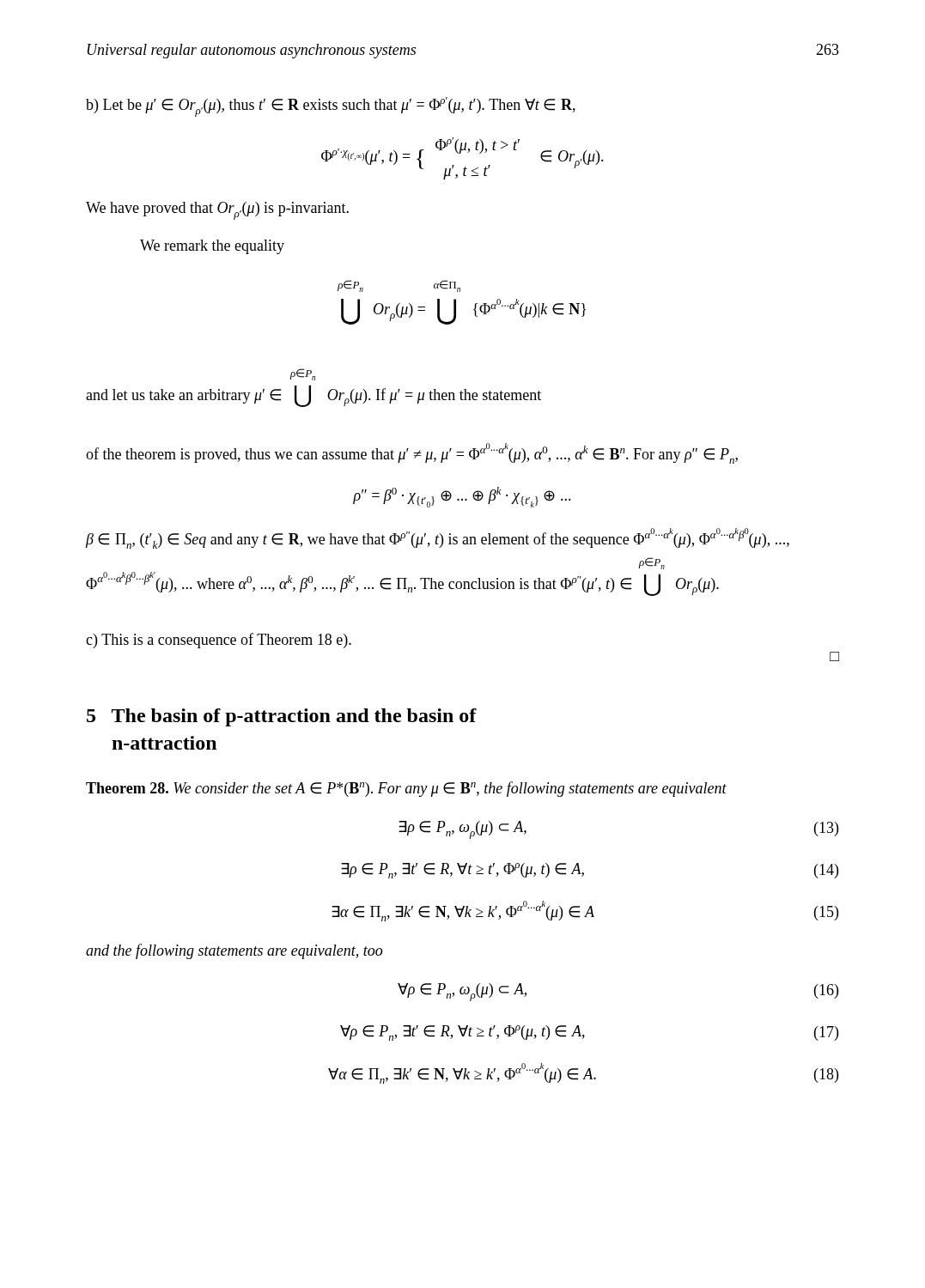Image resolution: width=925 pixels, height=1288 pixels.
Task: Select the element starting "5 The basin of p-attraction and the basin"
Action: coord(462,729)
